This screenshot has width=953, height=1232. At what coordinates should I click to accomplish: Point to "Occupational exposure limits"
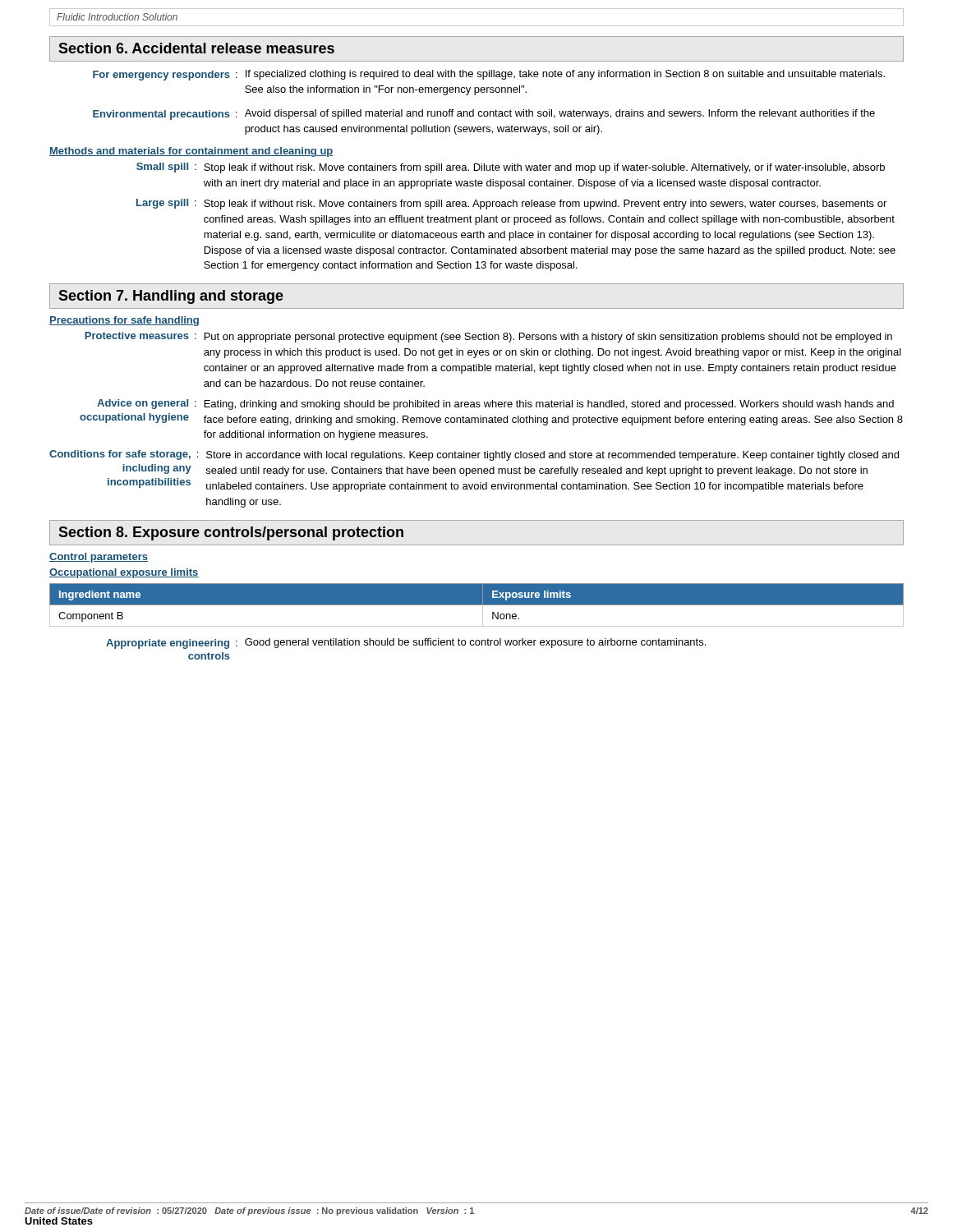click(124, 572)
